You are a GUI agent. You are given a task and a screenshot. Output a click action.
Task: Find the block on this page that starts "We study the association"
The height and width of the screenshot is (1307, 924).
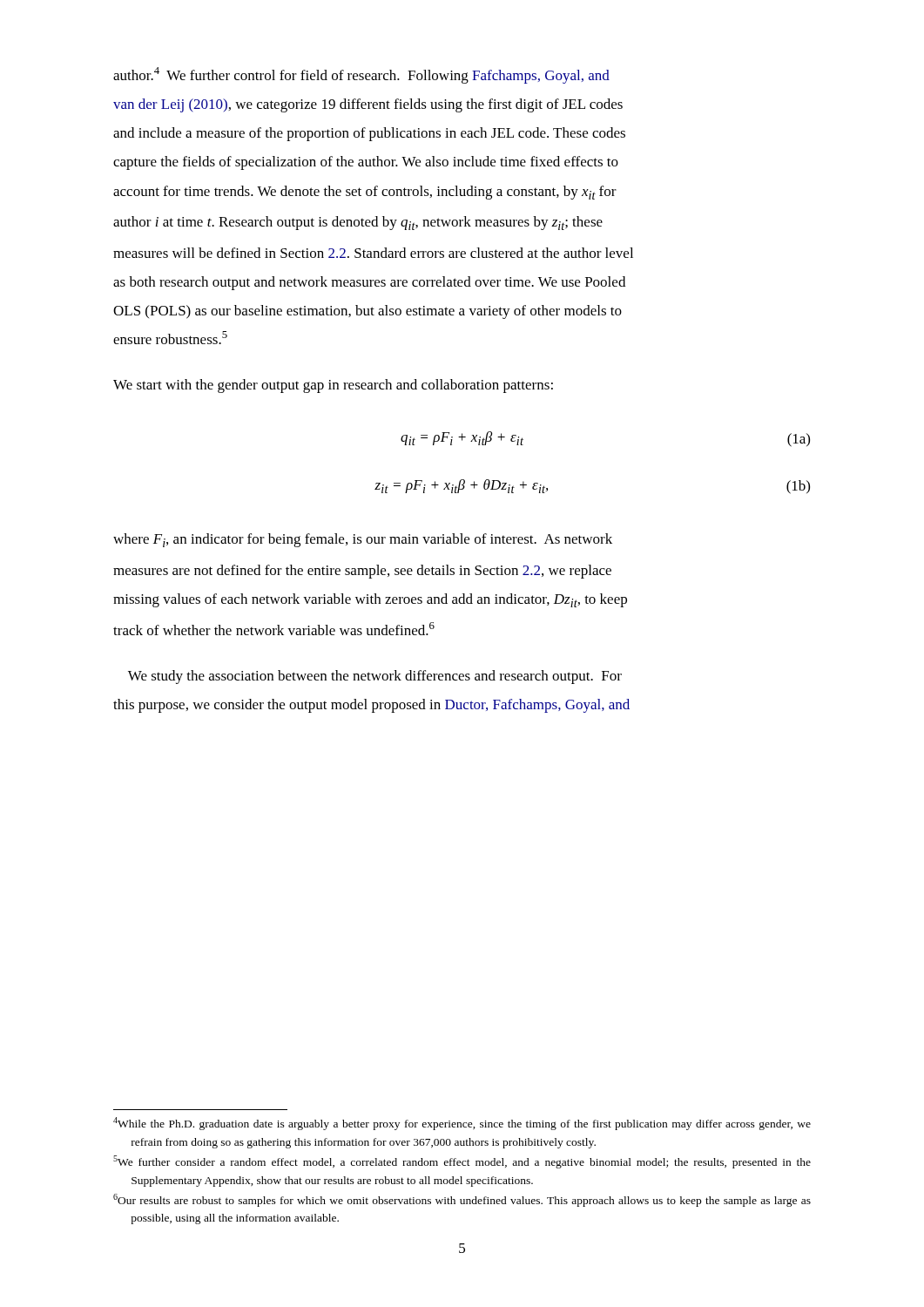[x=462, y=690]
